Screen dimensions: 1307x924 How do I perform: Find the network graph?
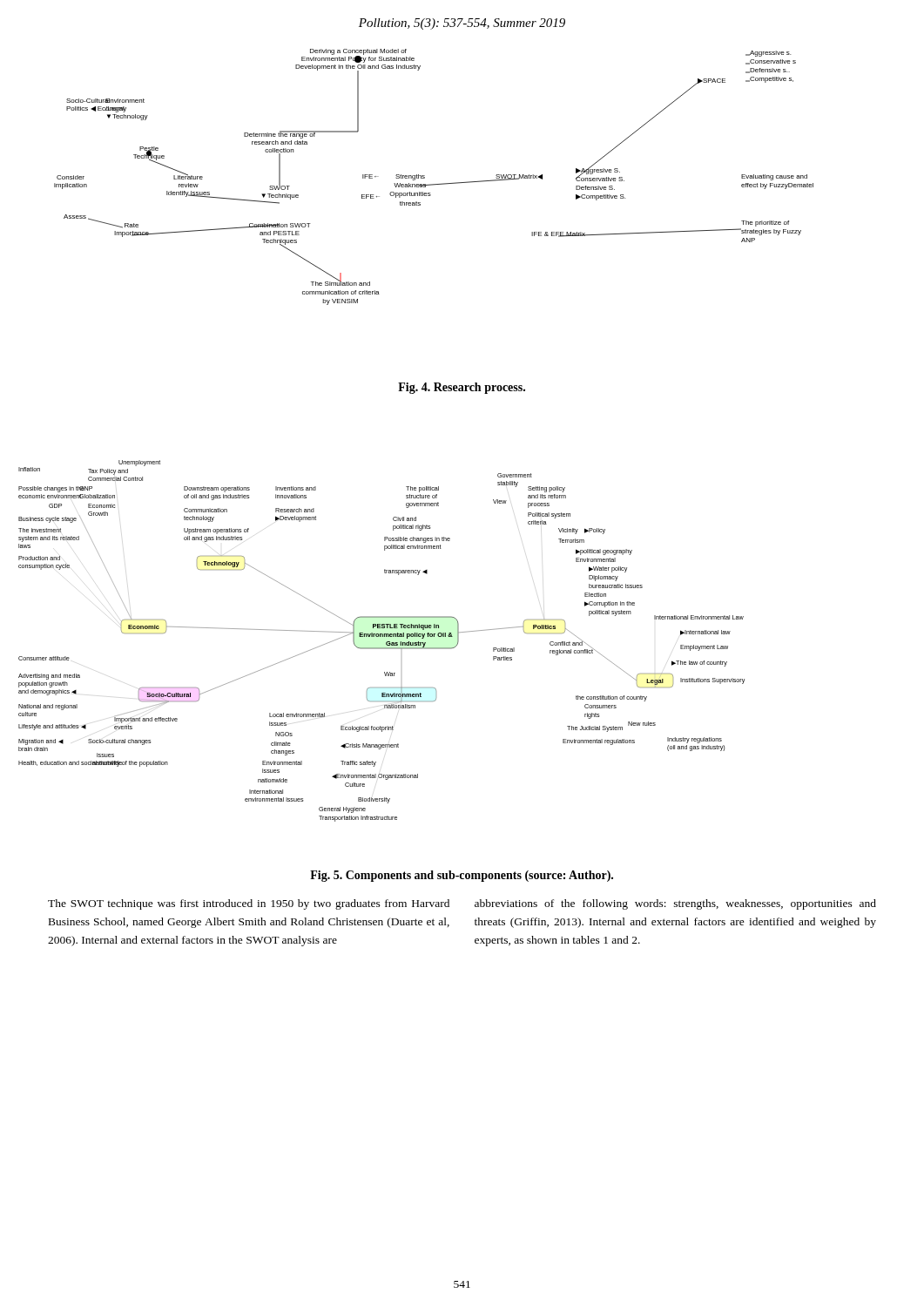[462, 634]
